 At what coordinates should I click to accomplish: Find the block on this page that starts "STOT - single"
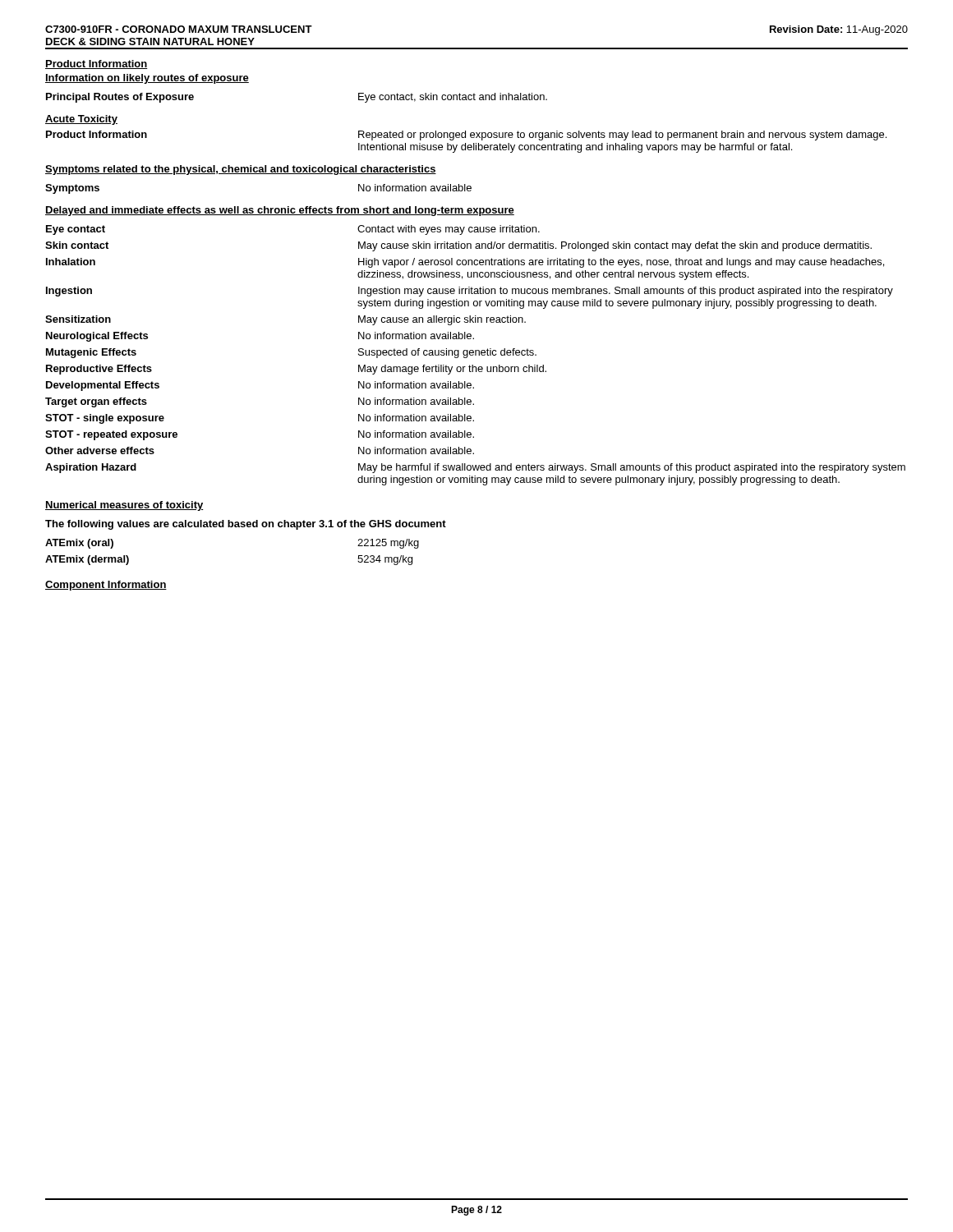[476, 418]
